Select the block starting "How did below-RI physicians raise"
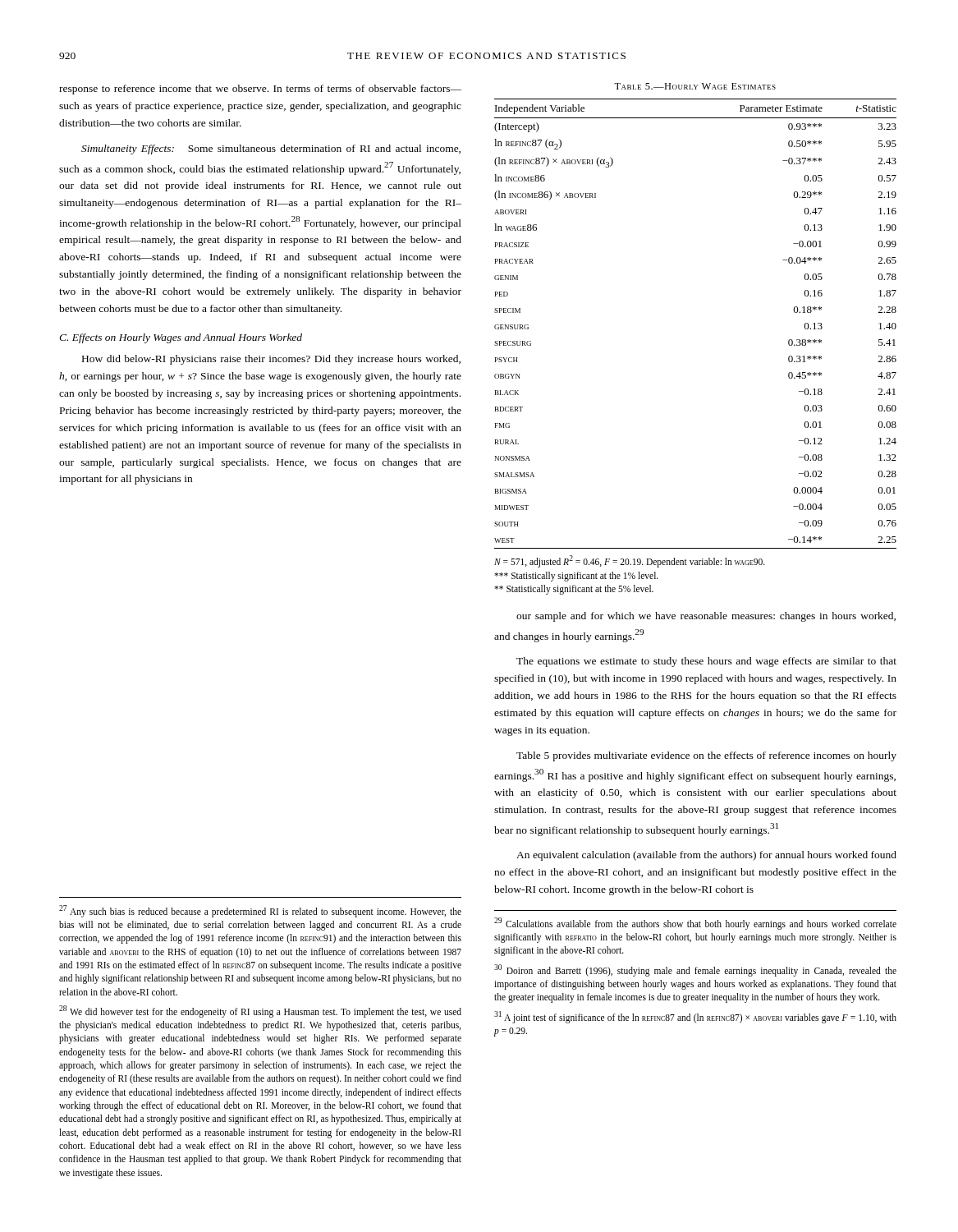The height and width of the screenshot is (1232, 958). pos(260,419)
